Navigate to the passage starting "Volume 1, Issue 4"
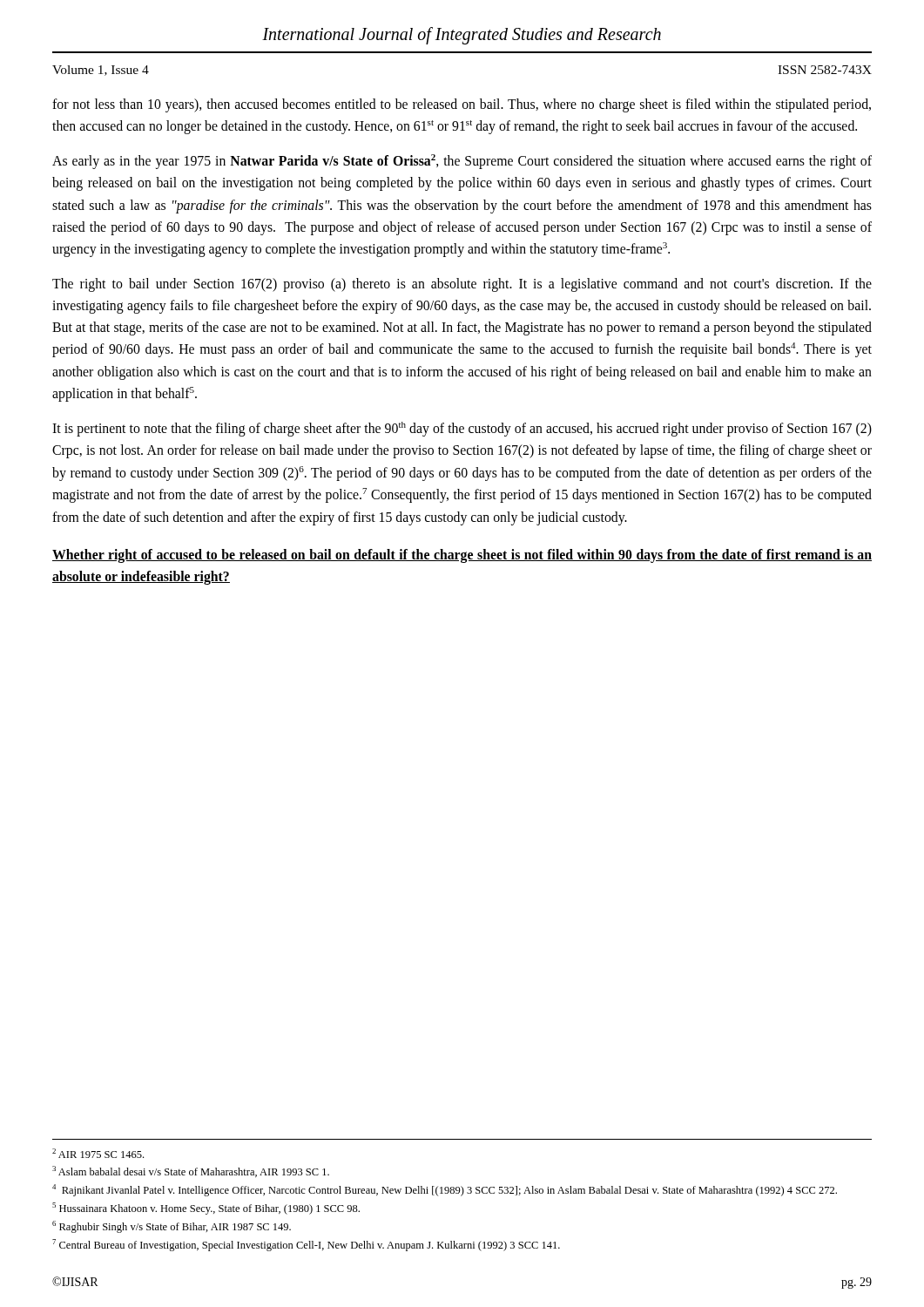Viewport: 924px width, 1307px height. coord(101,69)
